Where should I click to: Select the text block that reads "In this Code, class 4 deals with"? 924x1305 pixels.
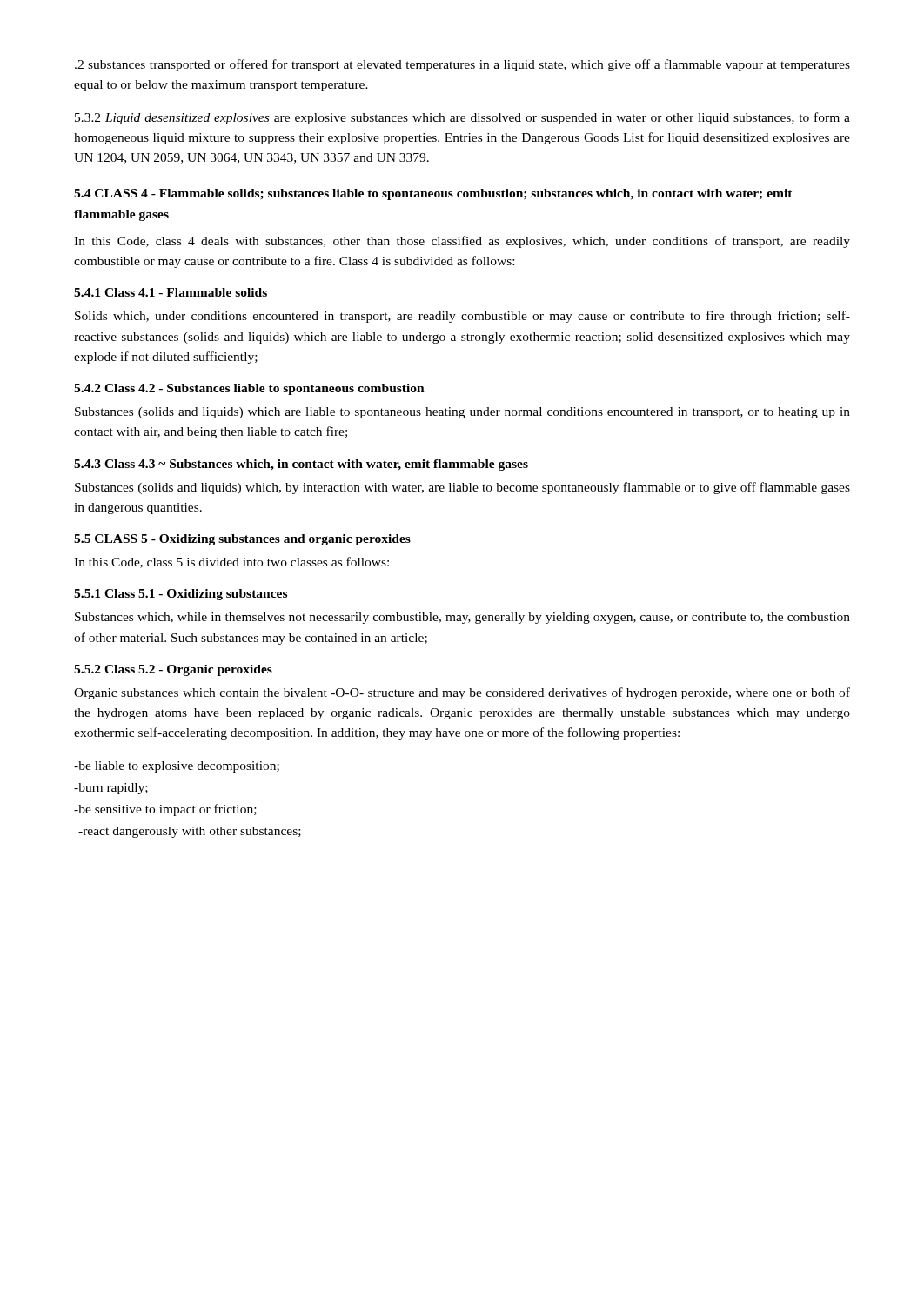462,250
